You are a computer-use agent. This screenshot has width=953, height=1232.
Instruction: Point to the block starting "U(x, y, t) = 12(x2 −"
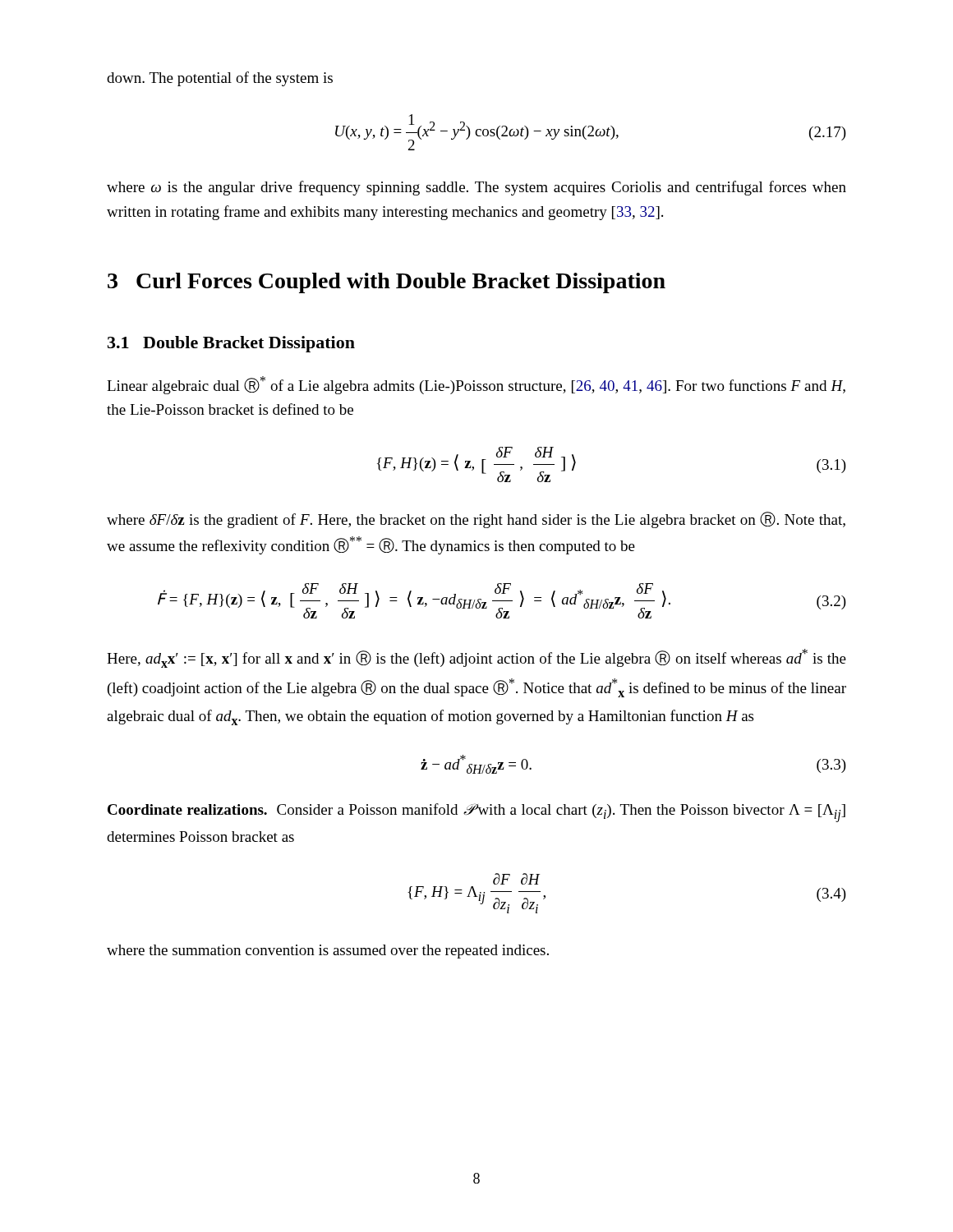click(590, 132)
